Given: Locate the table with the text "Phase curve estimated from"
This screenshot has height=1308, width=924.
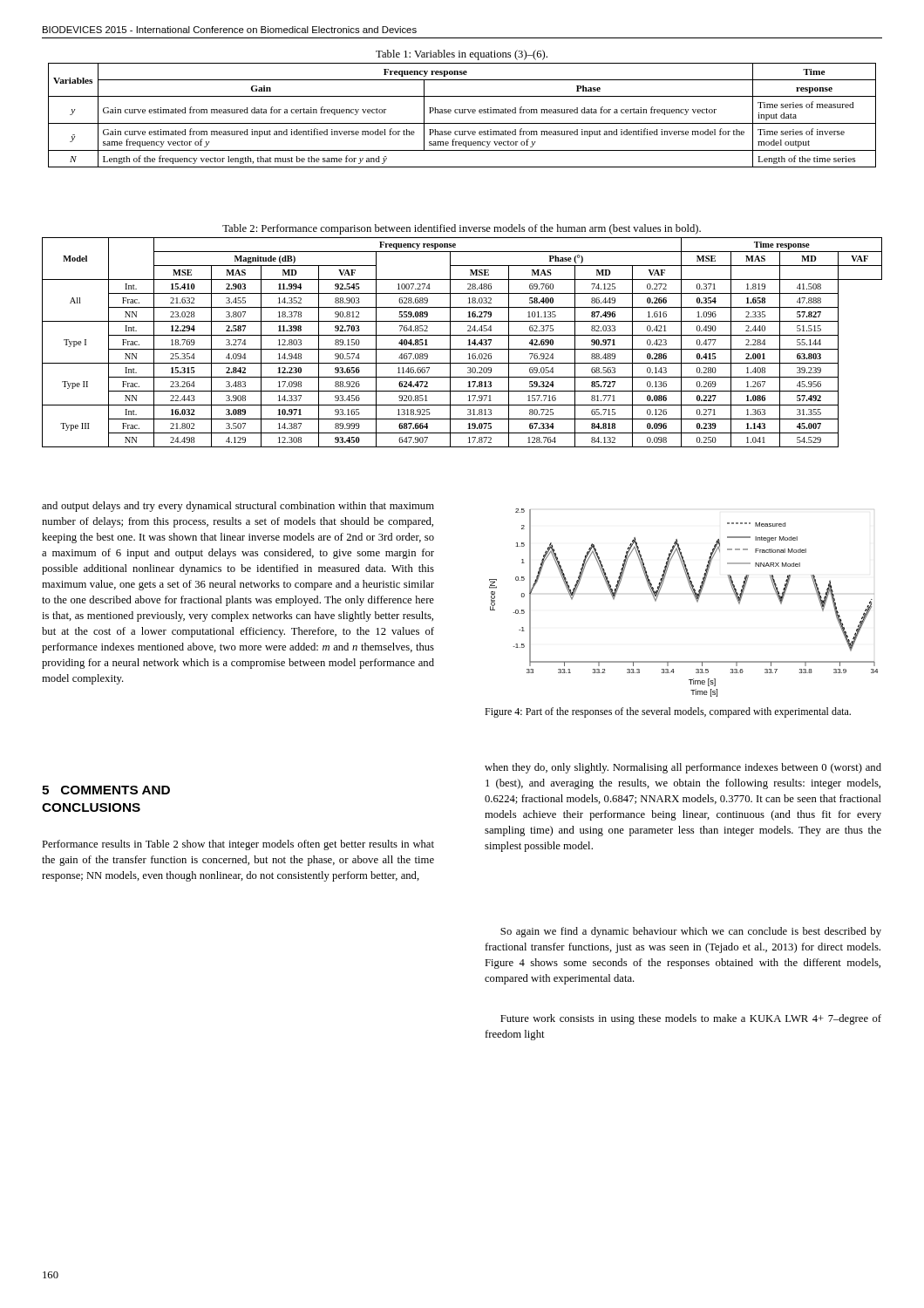Looking at the screenshot, I should [462, 115].
